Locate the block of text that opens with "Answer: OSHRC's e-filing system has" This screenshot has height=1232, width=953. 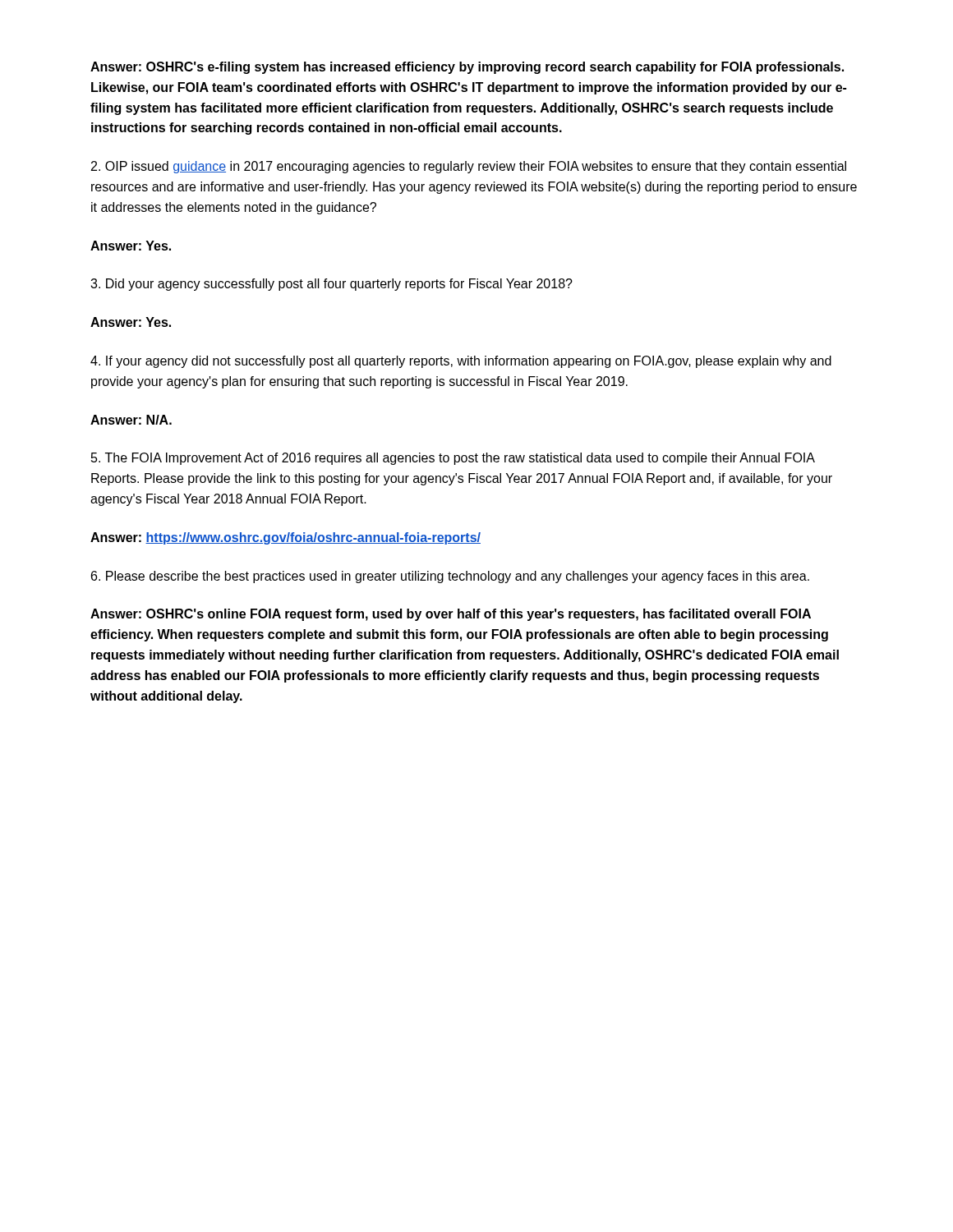(x=469, y=98)
